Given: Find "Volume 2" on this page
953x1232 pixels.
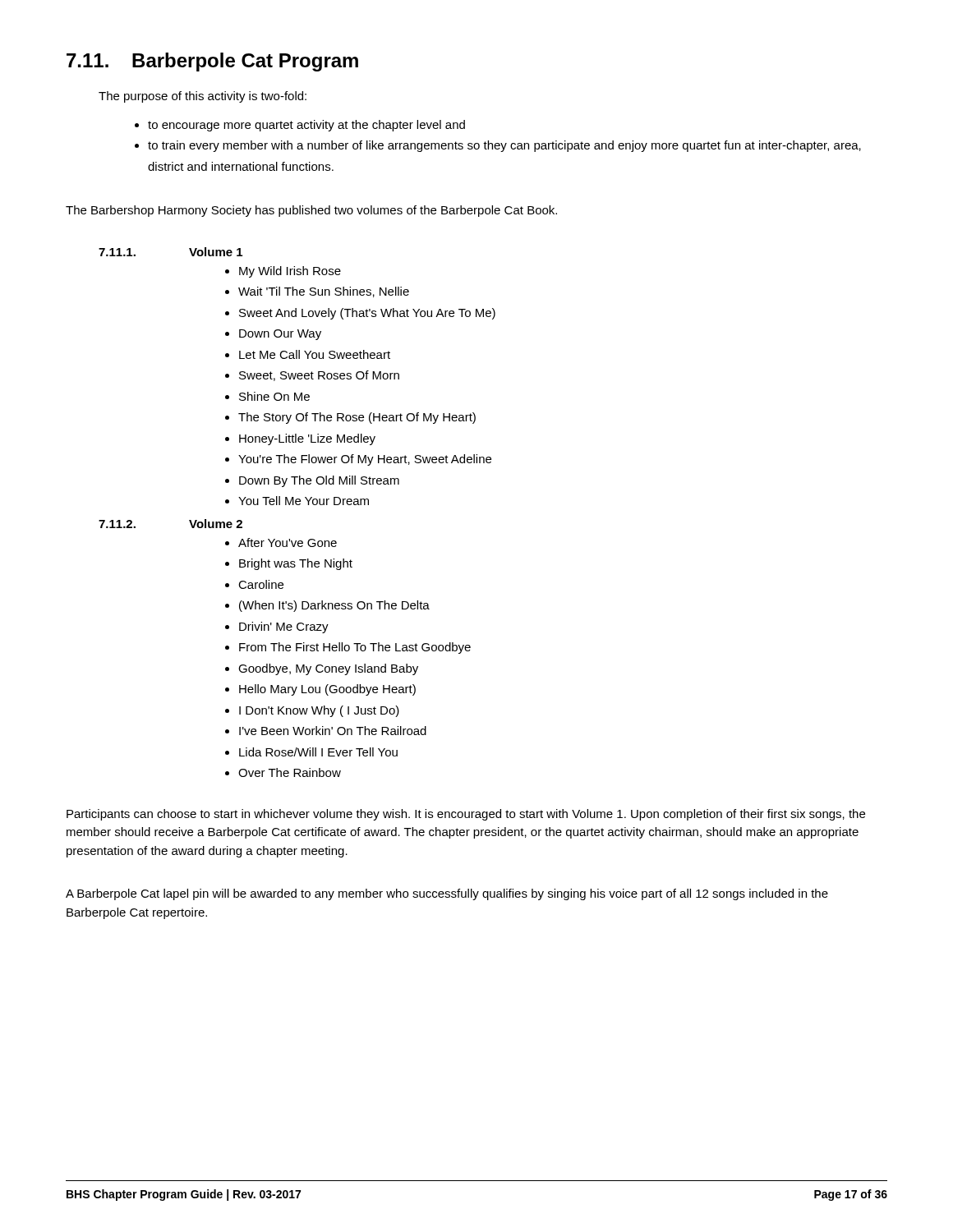Looking at the screenshot, I should 216,523.
